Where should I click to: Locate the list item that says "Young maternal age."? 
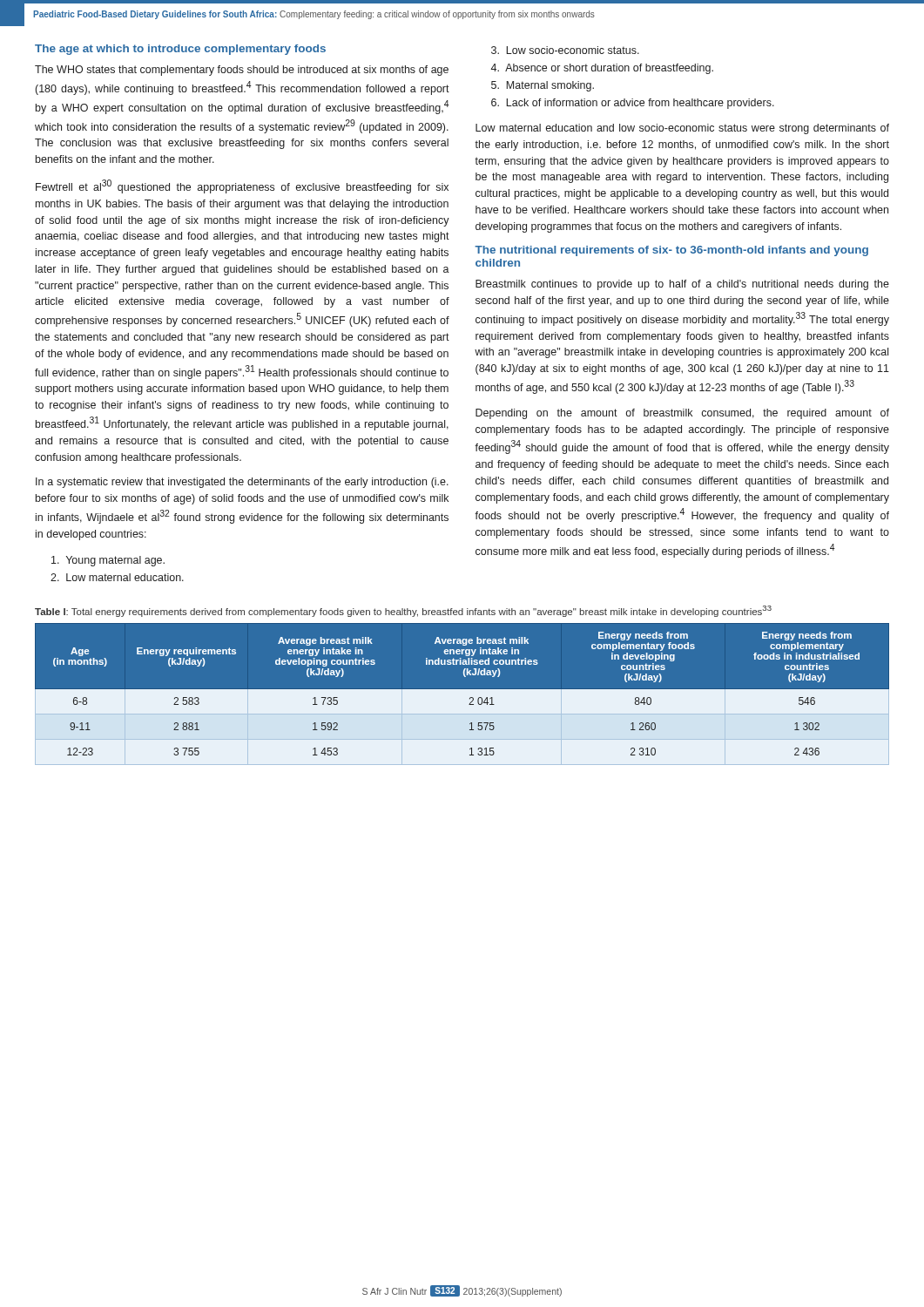pos(108,560)
